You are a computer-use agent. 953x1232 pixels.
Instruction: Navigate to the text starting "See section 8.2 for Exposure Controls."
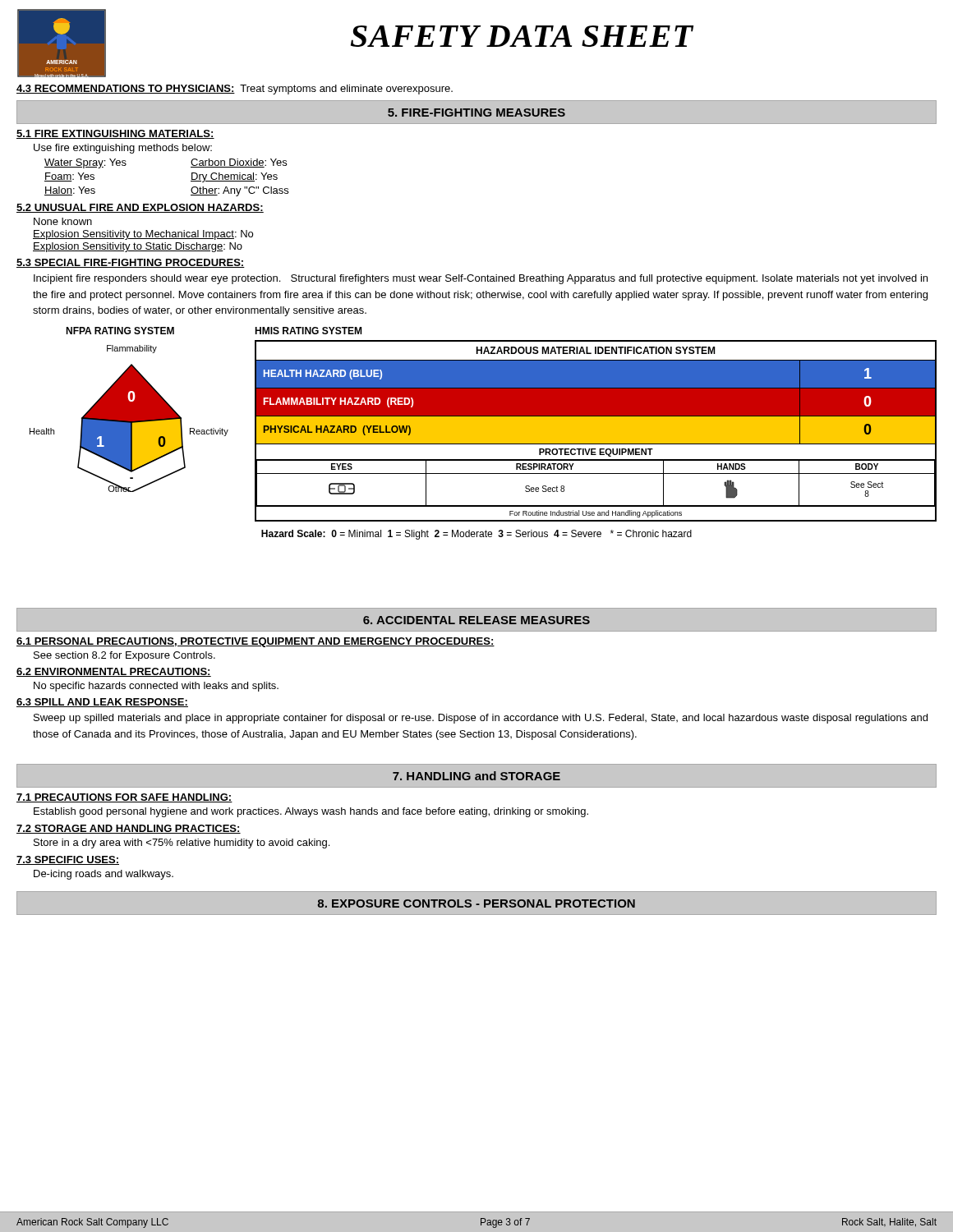click(124, 655)
